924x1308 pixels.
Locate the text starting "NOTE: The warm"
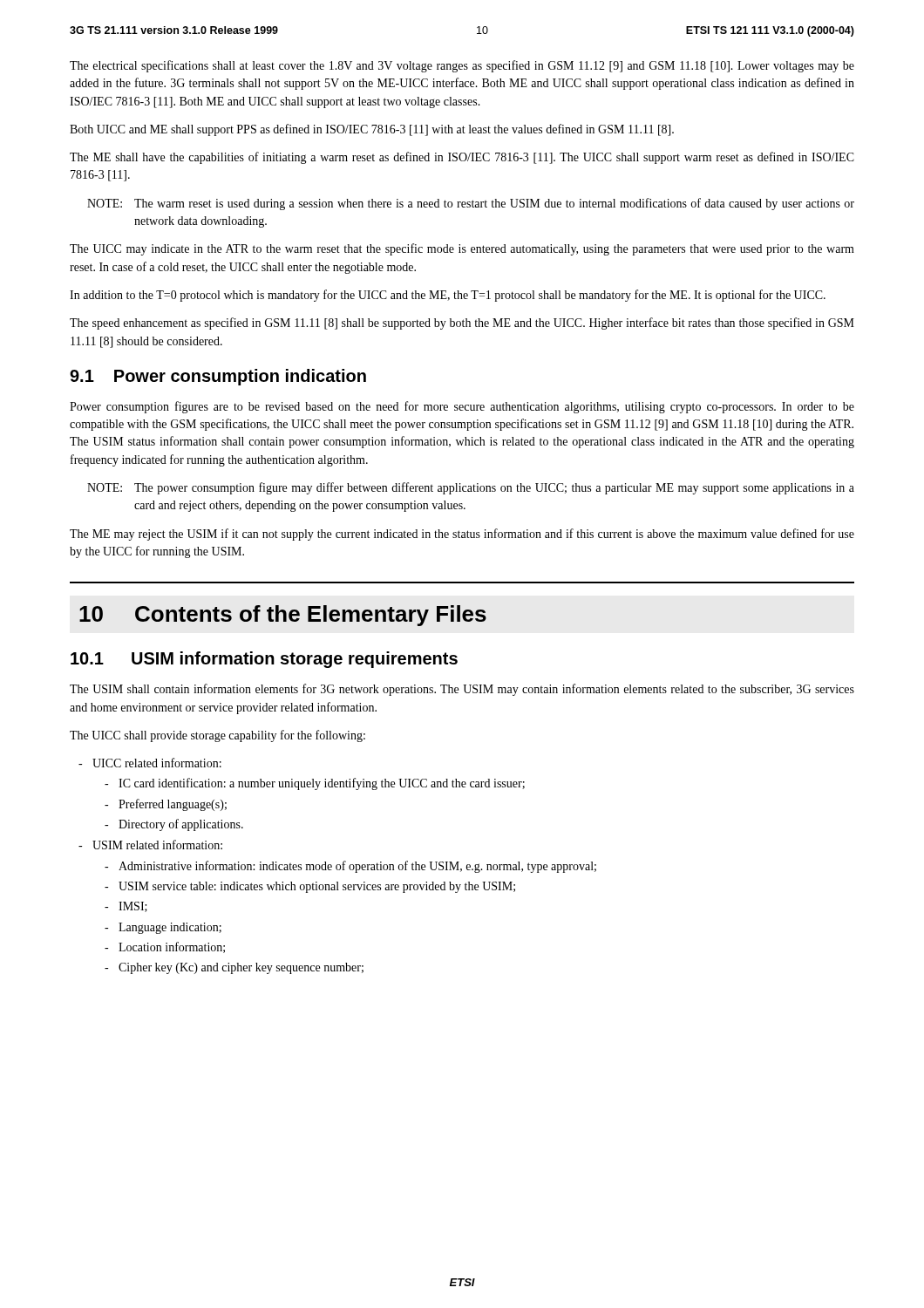point(471,213)
